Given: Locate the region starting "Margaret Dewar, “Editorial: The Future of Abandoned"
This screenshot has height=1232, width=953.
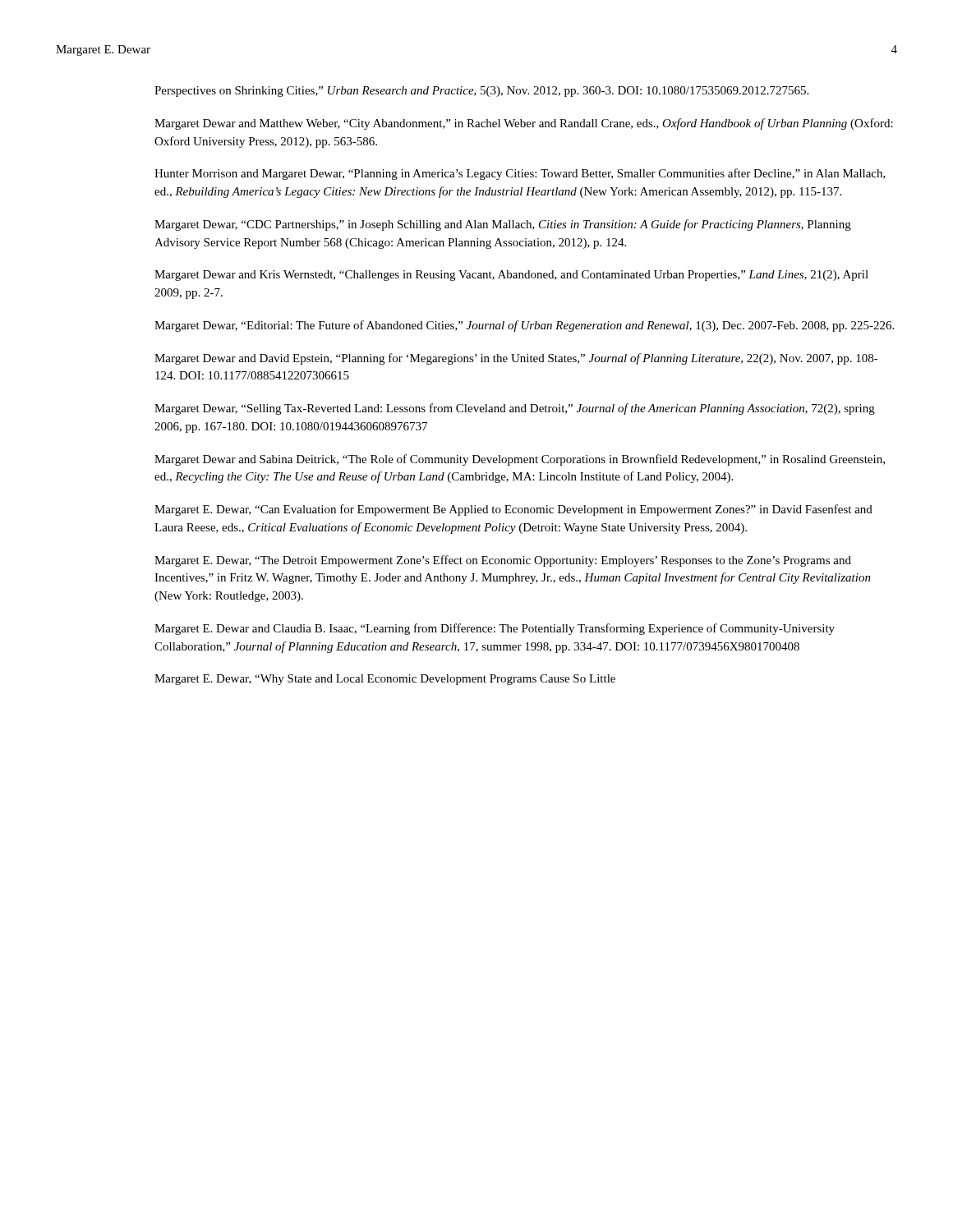Looking at the screenshot, I should tap(525, 325).
